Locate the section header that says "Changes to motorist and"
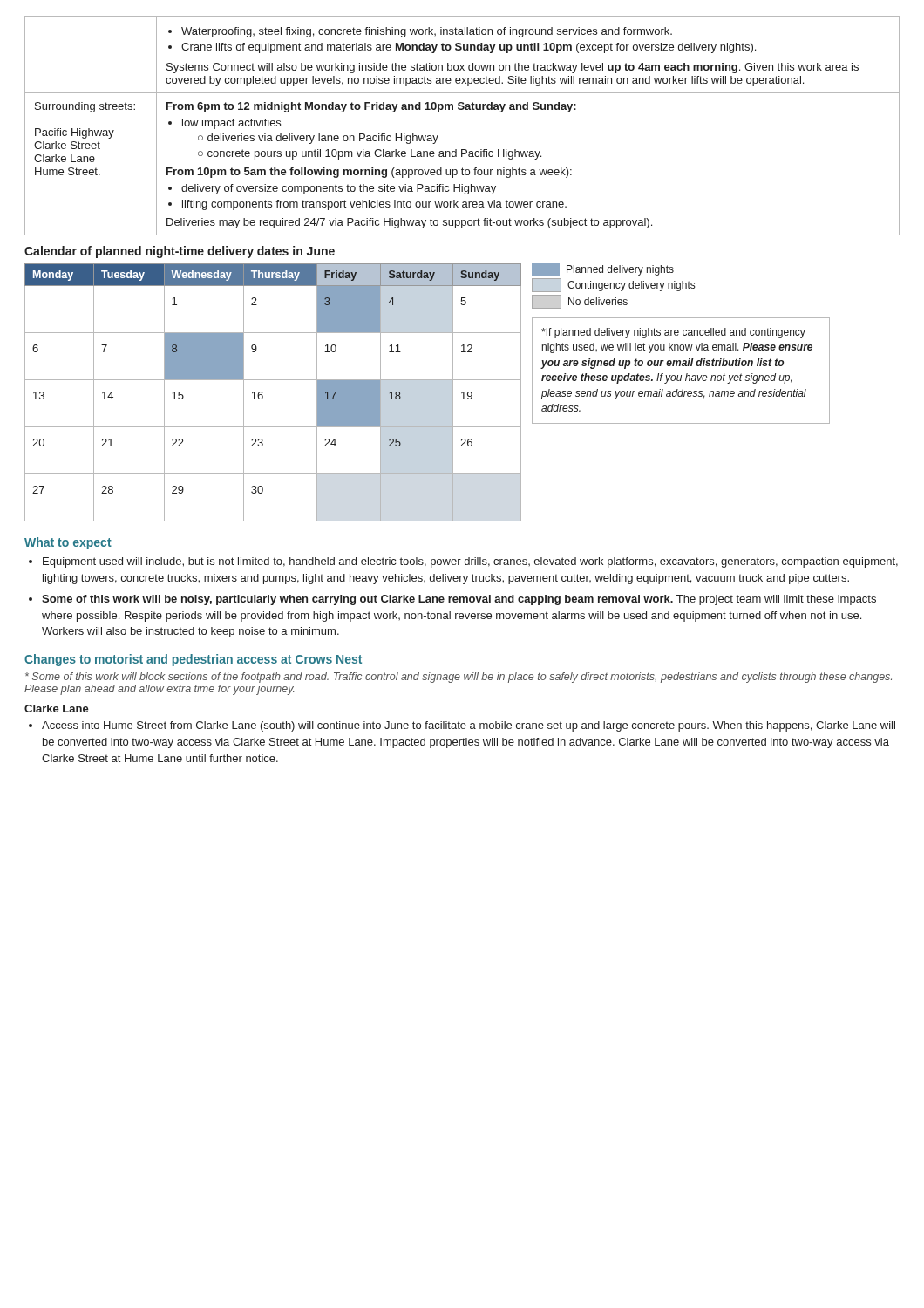The image size is (924, 1308). (193, 659)
